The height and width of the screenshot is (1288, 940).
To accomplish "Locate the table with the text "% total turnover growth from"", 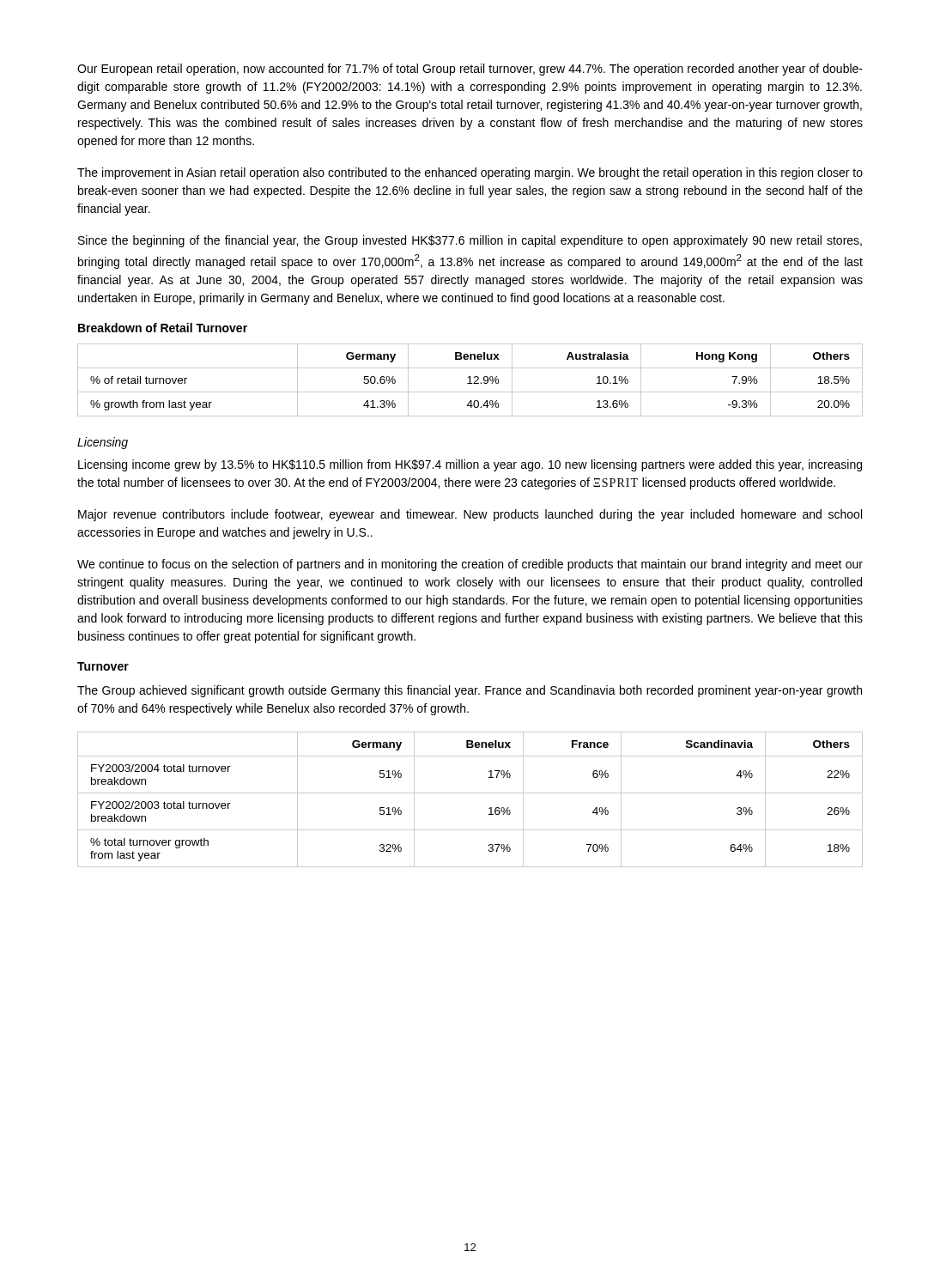I will [x=470, y=799].
